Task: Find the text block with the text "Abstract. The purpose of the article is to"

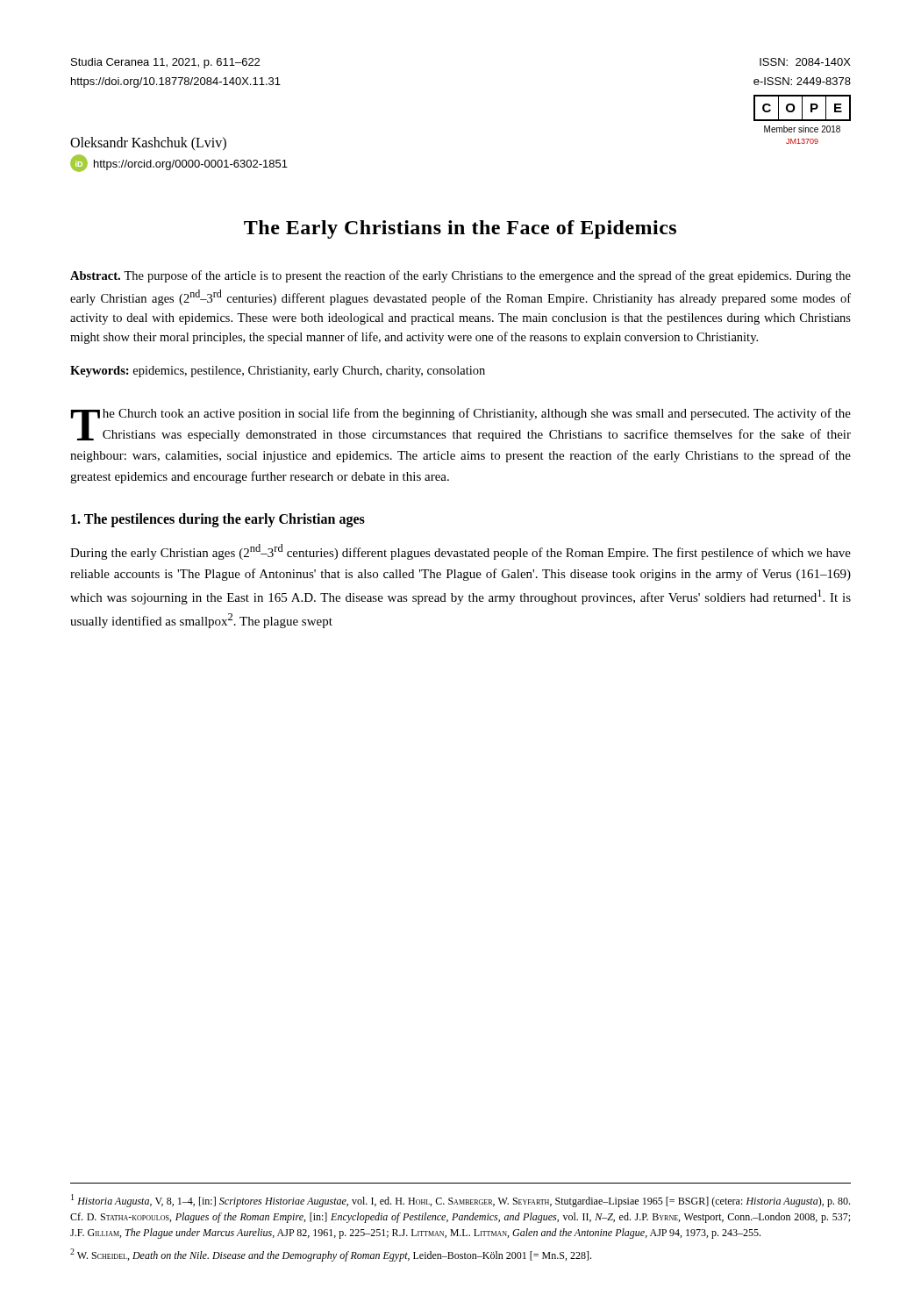Action: (x=460, y=307)
